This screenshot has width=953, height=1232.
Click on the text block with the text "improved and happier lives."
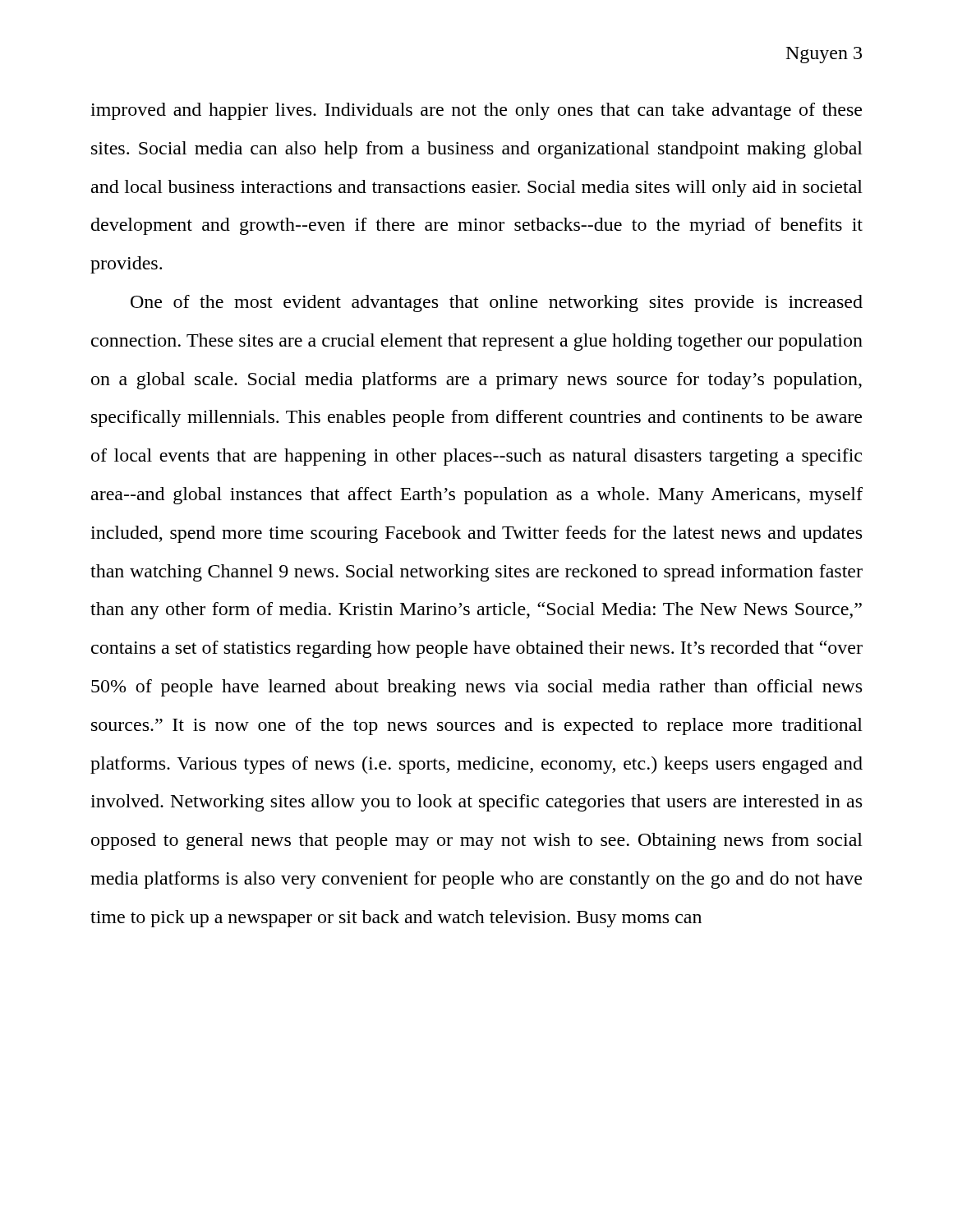pos(476,186)
